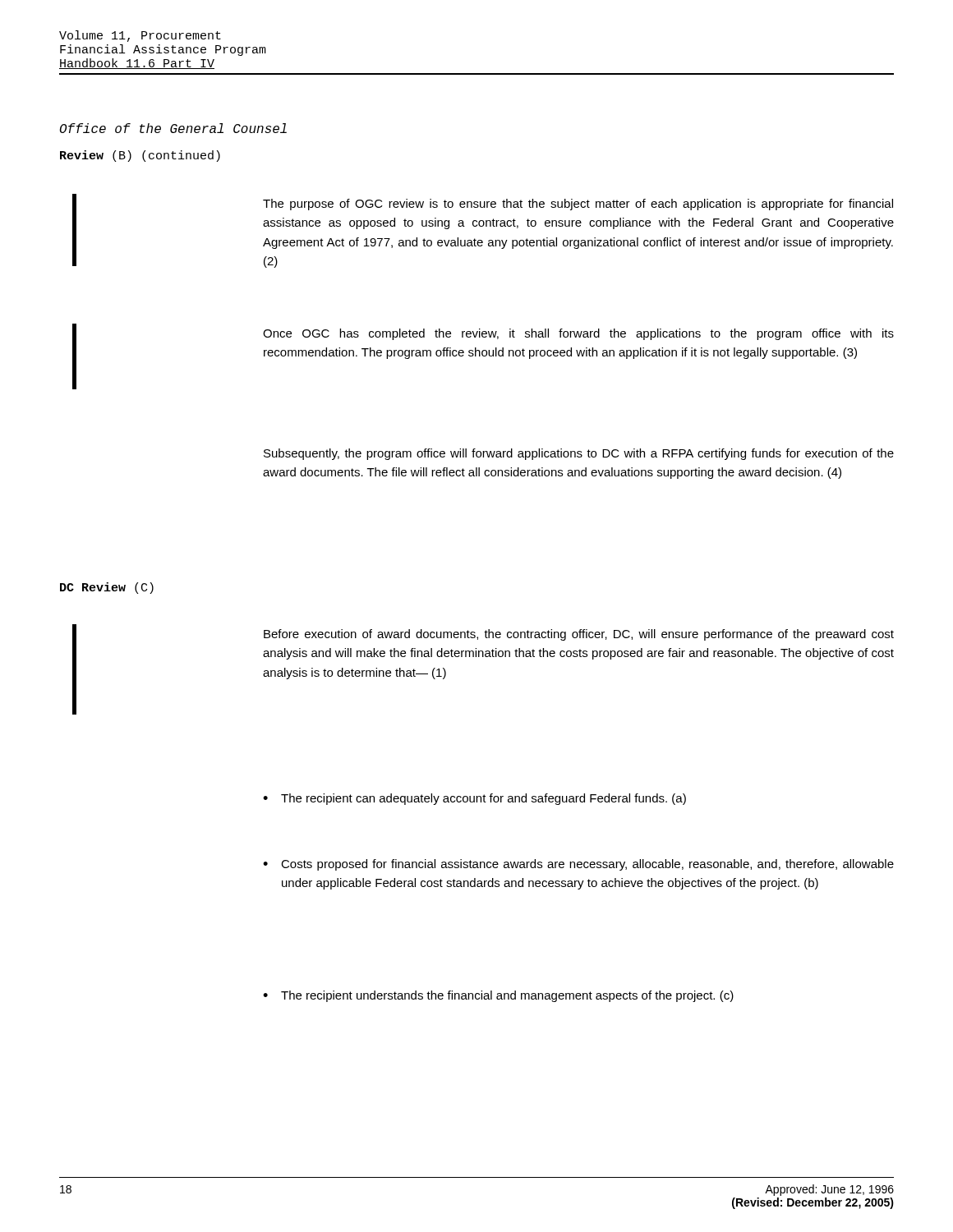Locate the element starting "Office of the General Counsel"
This screenshot has height=1232, width=953.
[174, 130]
